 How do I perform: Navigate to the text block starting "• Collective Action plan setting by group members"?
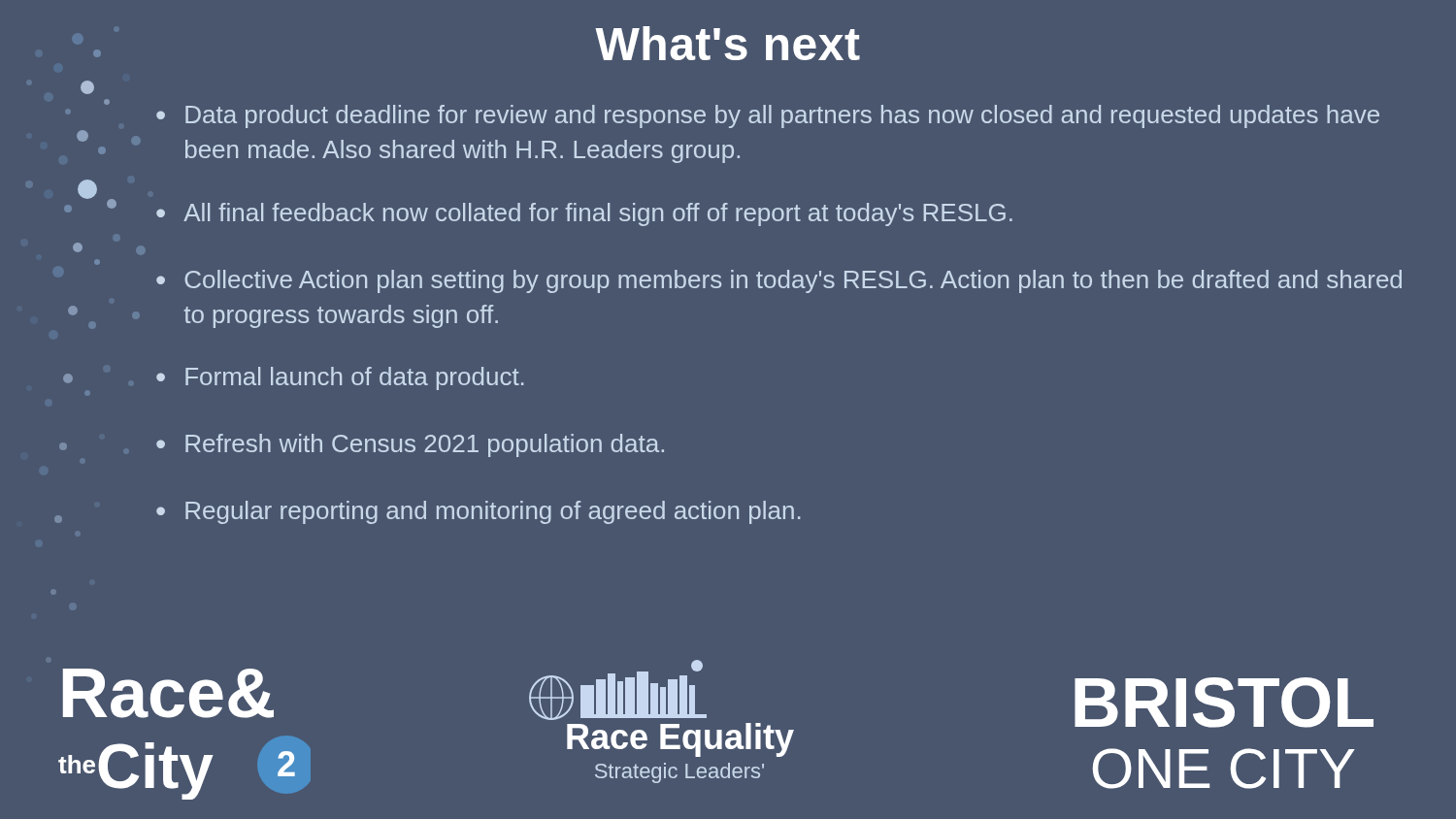click(786, 297)
